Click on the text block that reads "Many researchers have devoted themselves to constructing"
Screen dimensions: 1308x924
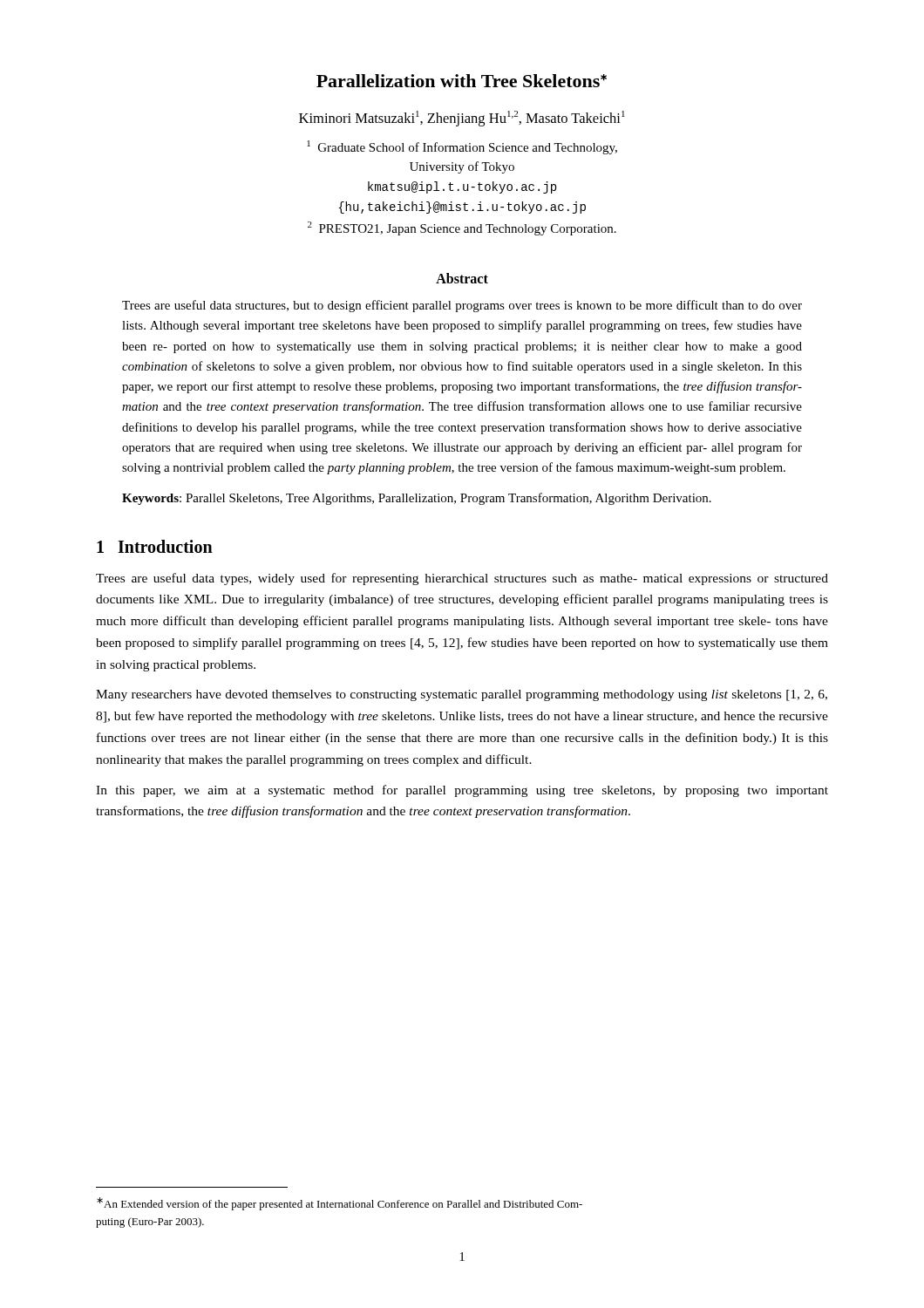(462, 727)
